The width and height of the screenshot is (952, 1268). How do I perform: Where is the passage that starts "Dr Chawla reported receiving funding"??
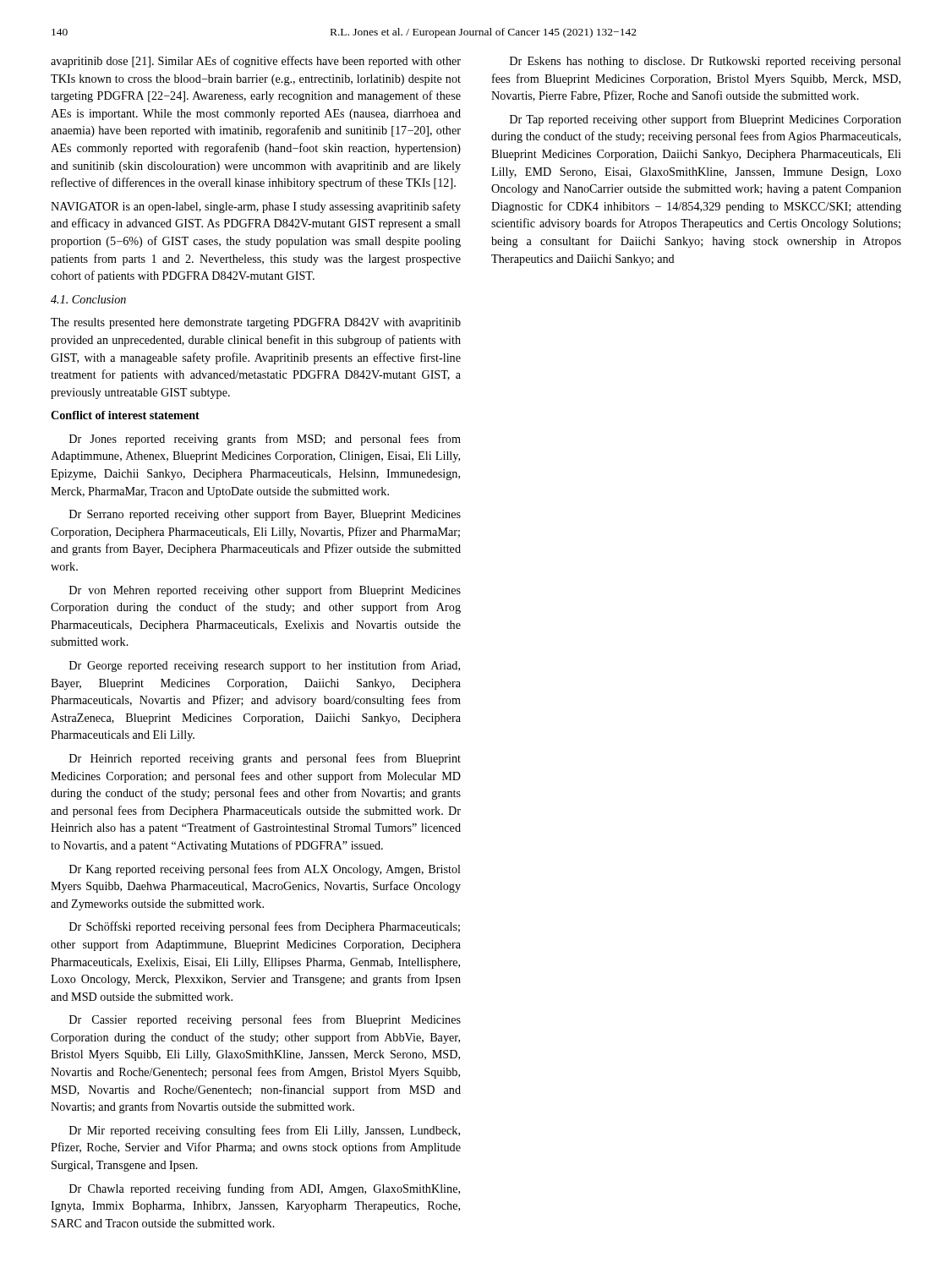coord(256,1206)
